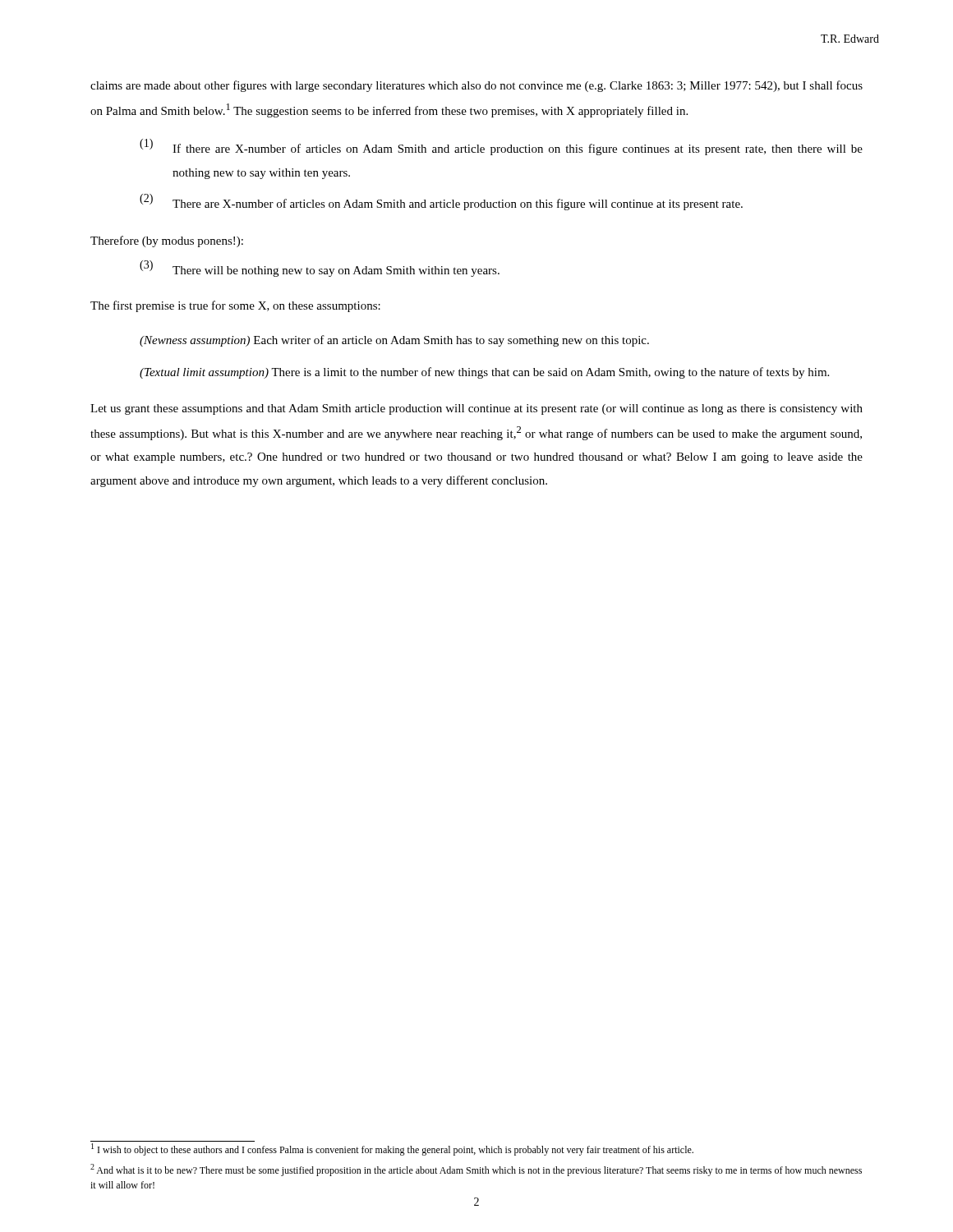Image resolution: width=953 pixels, height=1232 pixels.
Task: Point to the block starting "Let us grant these assumptions and that Adam"
Action: coord(476,444)
